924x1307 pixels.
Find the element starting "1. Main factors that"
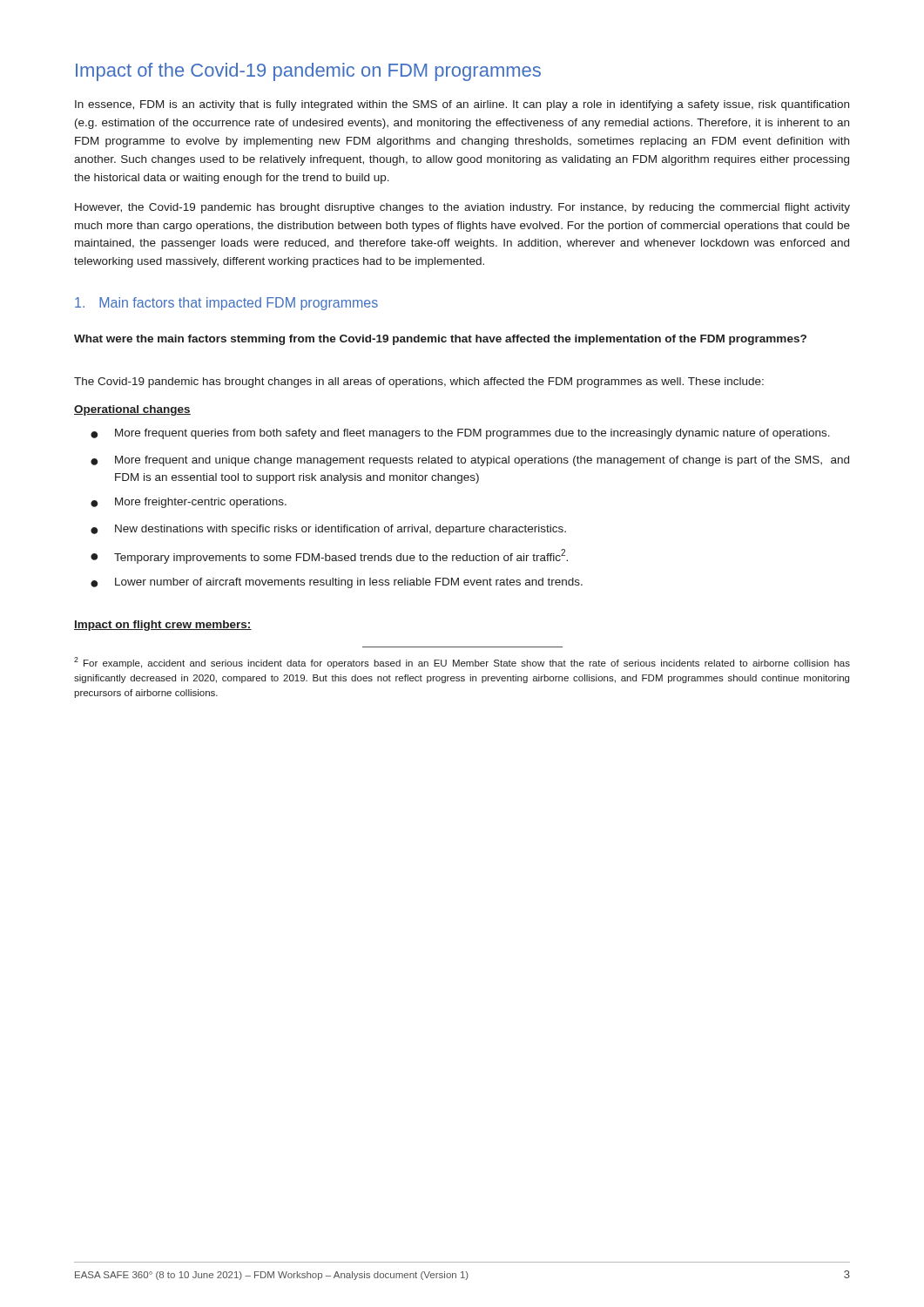pos(226,303)
